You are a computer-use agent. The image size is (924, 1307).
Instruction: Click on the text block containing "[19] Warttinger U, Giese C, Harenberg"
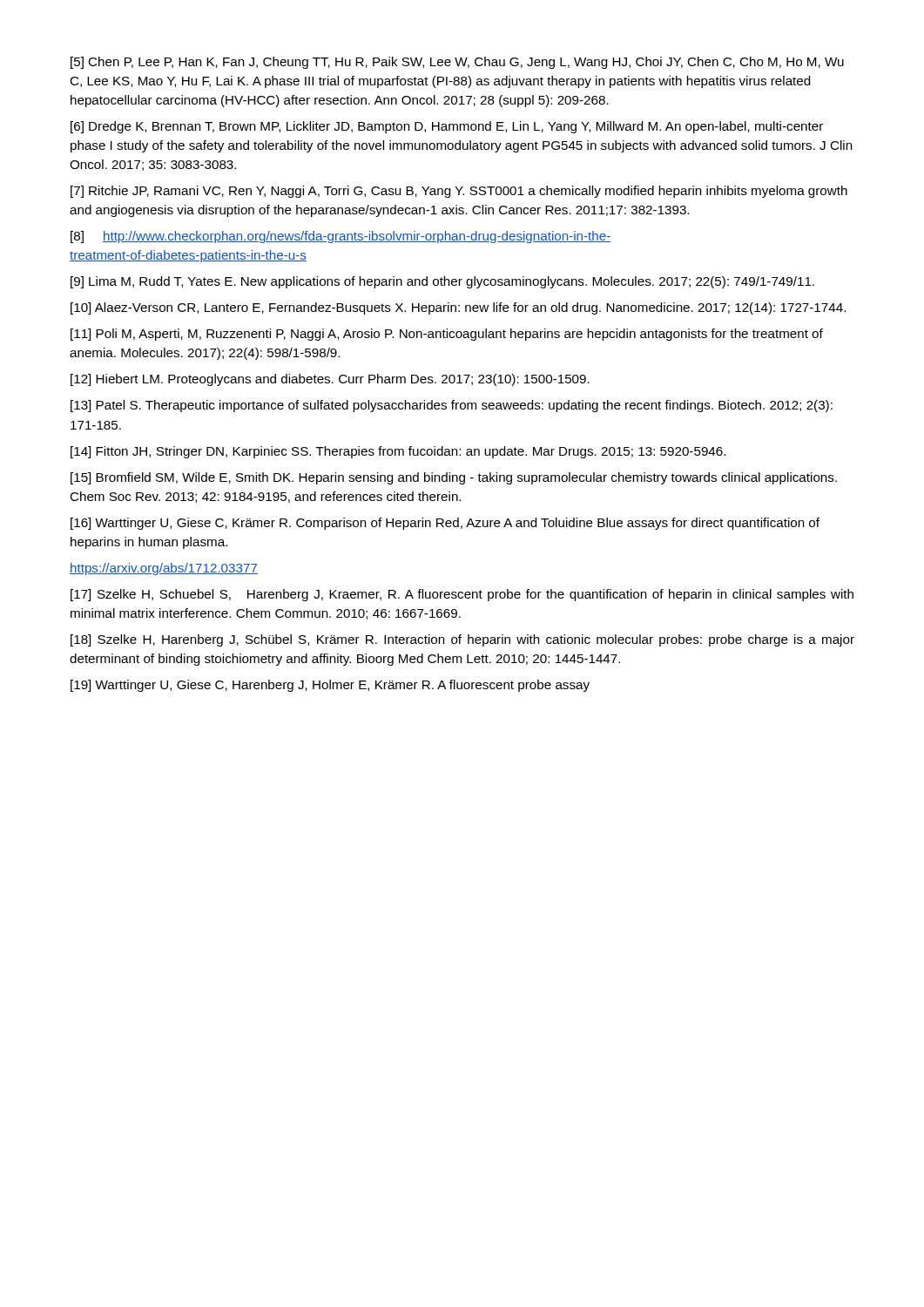tap(462, 685)
